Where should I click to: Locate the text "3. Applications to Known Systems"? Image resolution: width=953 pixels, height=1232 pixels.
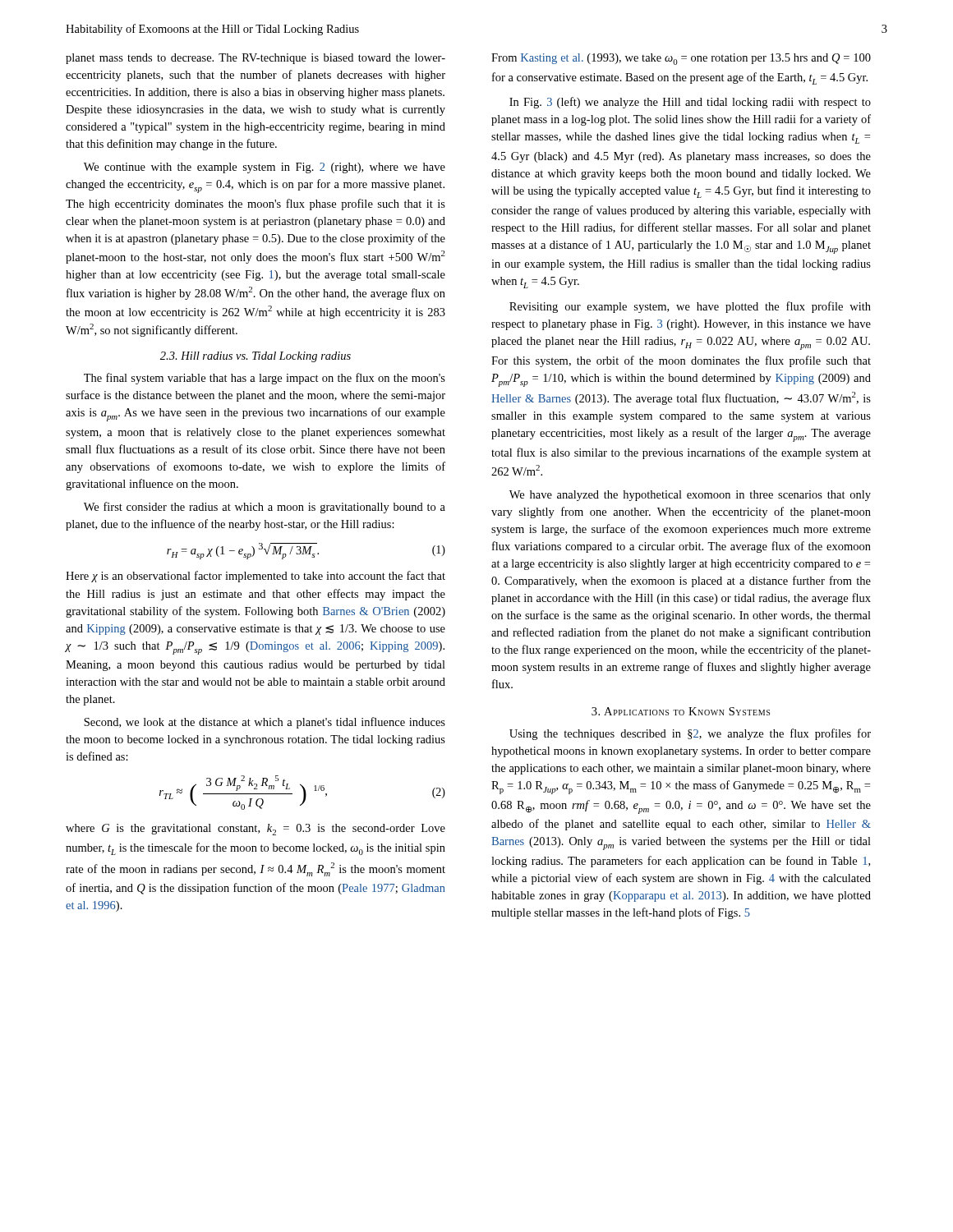click(x=681, y=711)
